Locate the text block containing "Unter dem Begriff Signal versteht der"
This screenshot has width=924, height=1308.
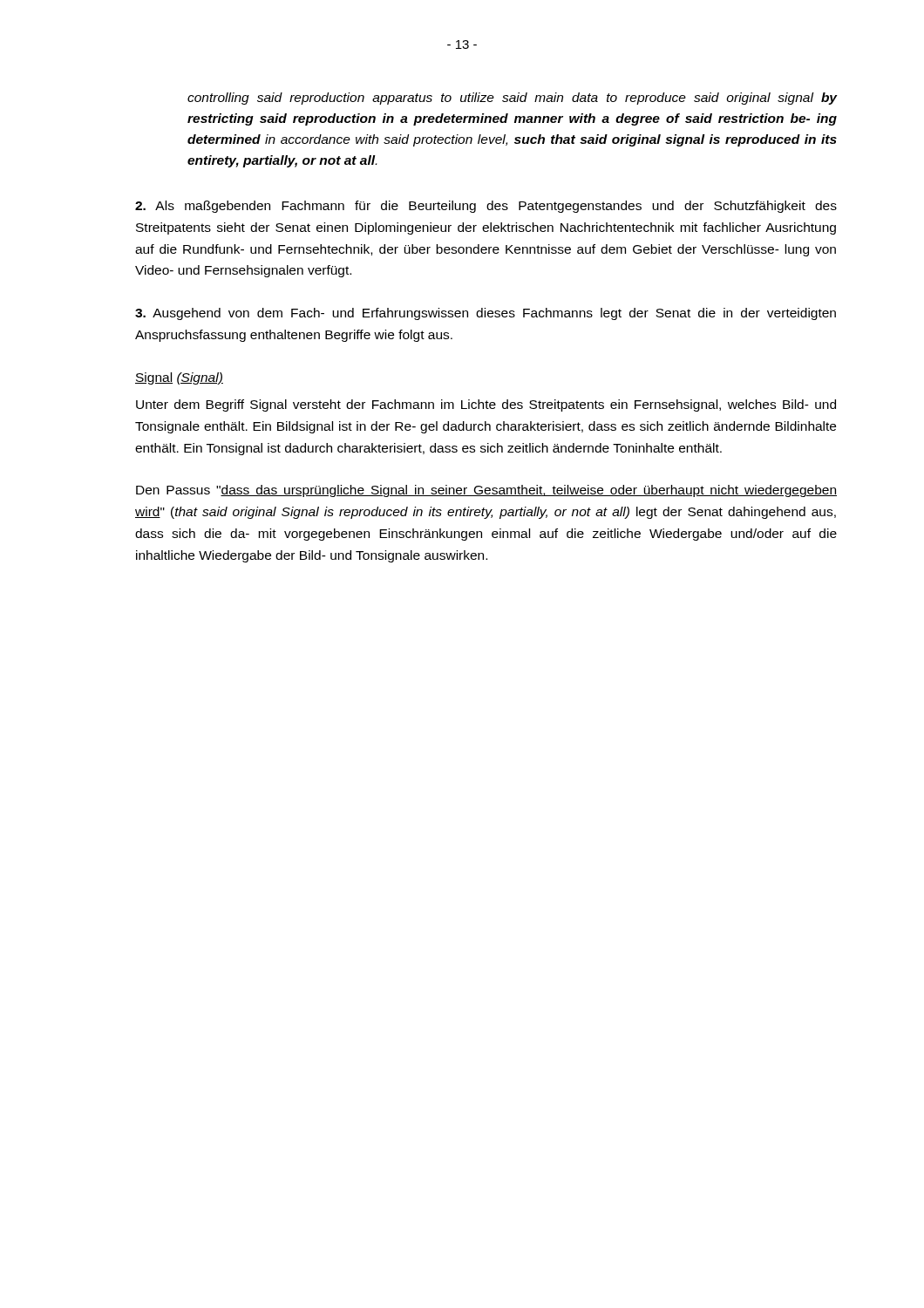tap(486, 426)
